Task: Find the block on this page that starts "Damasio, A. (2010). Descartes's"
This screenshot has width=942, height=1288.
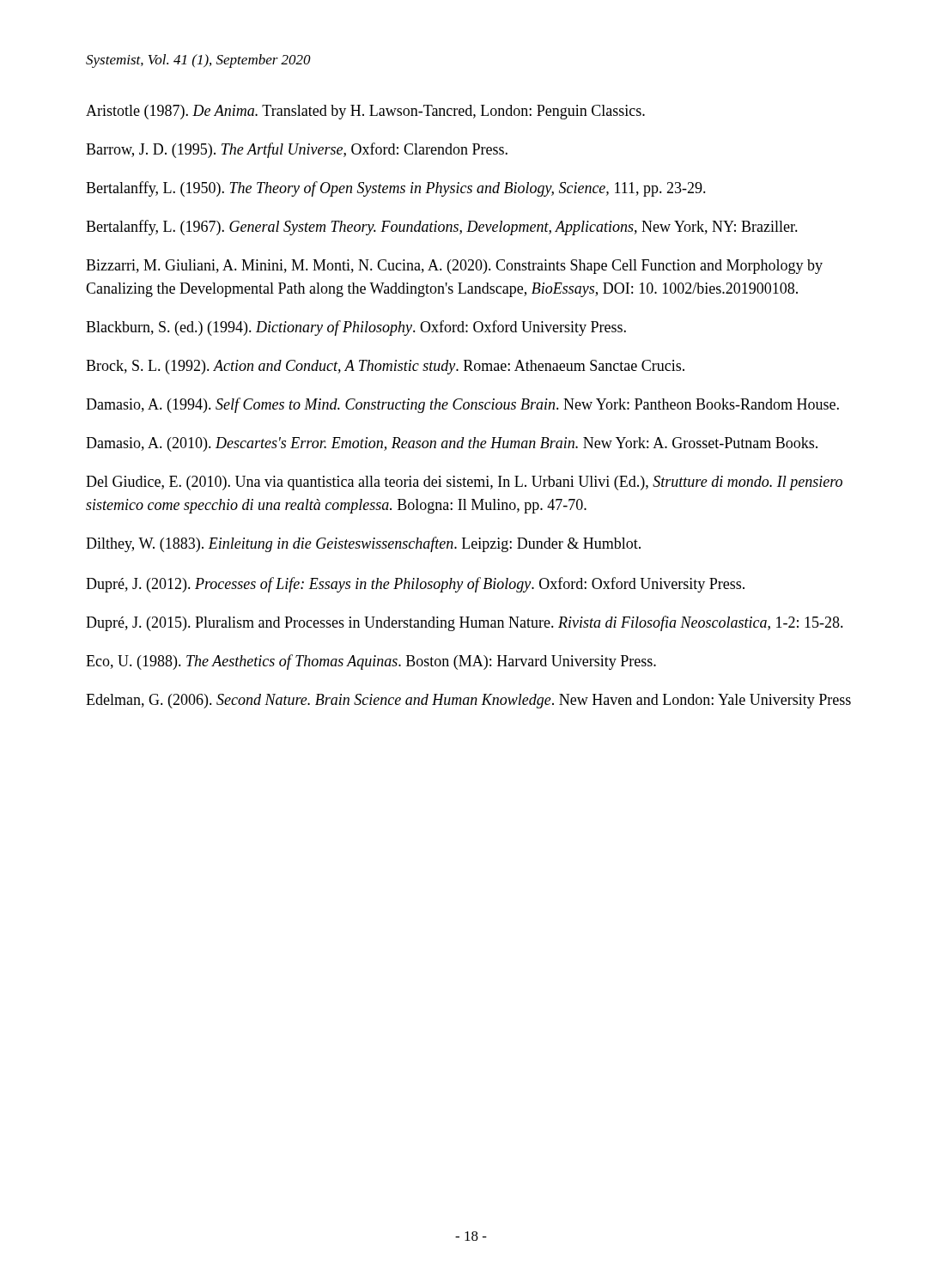Action: (x=452, y=443)
